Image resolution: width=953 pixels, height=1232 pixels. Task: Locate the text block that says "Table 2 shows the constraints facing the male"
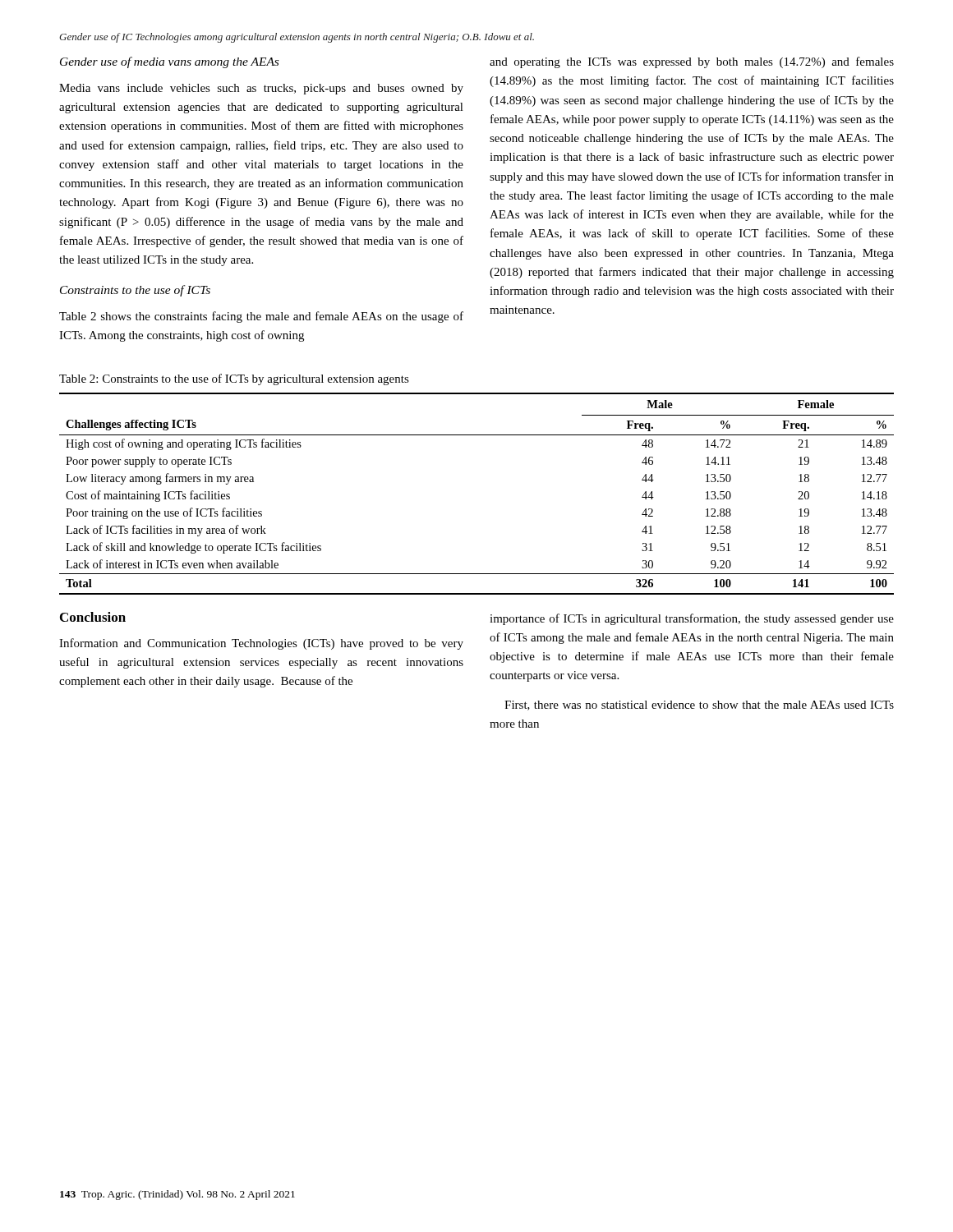coord(261,326)
